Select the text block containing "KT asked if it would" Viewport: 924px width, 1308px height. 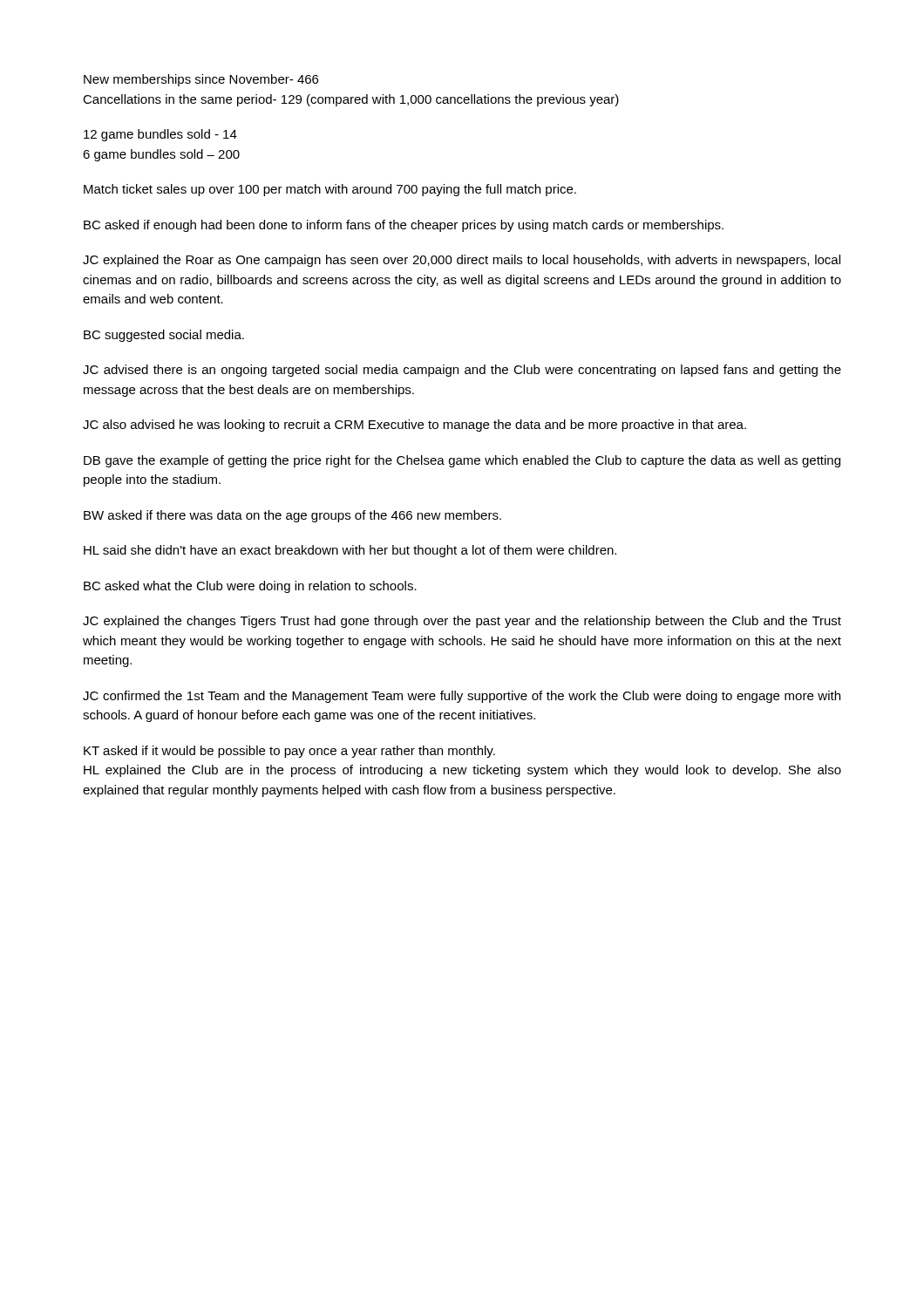[x=462, y=770]
